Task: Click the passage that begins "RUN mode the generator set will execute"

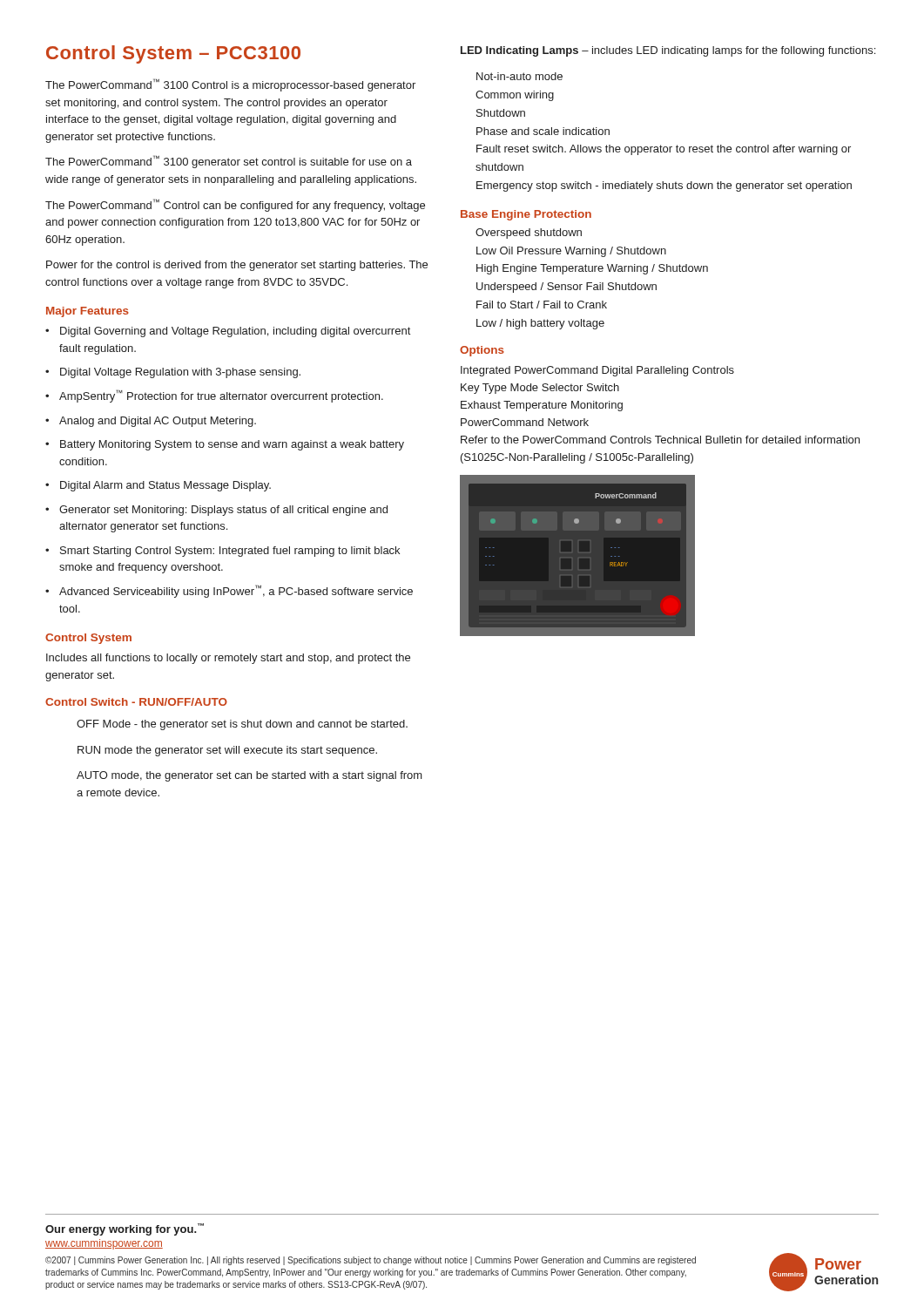Action: coord(253,750)
